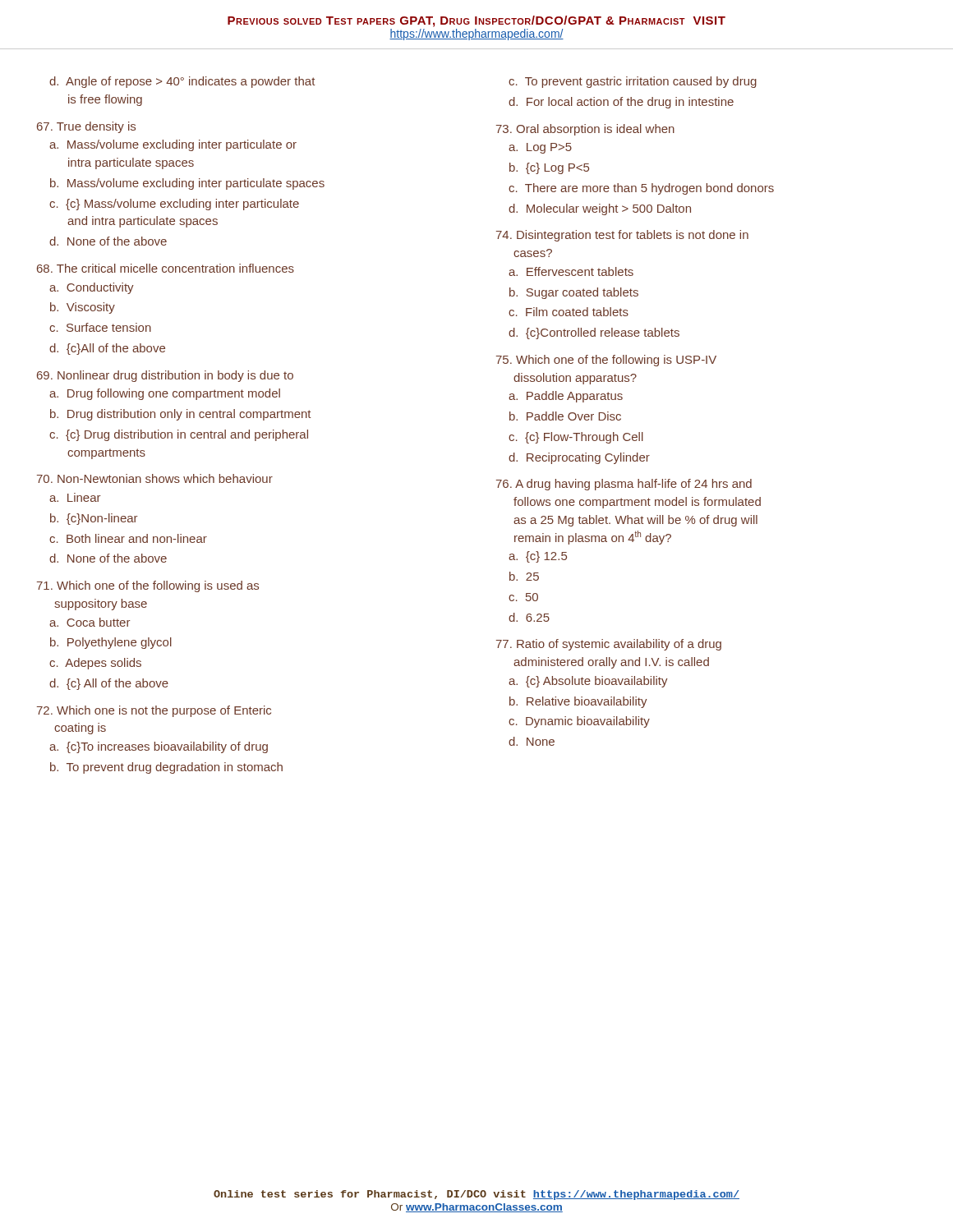Image resolution: width=953 pixels, height=1232 pixels.
Task: Find the list item with the text "77. Ratio of systemic"
Action: tap(609, 654)
